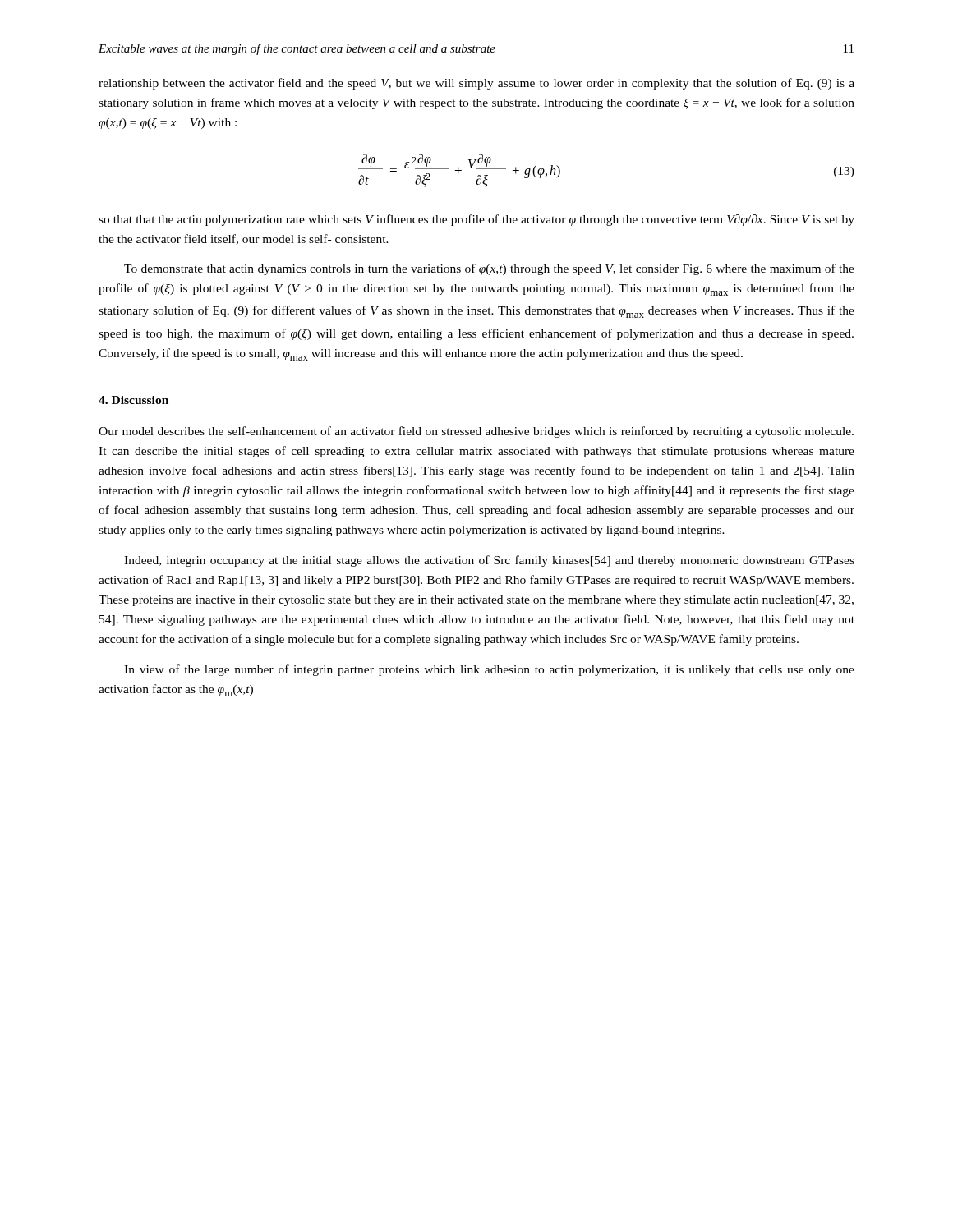This screenshot has height=1232, width=953.
Task: Select the text block starting "∂φ ∂t = ε 2 ∂φ ∂ξ"
Action: tap(487, 169)
